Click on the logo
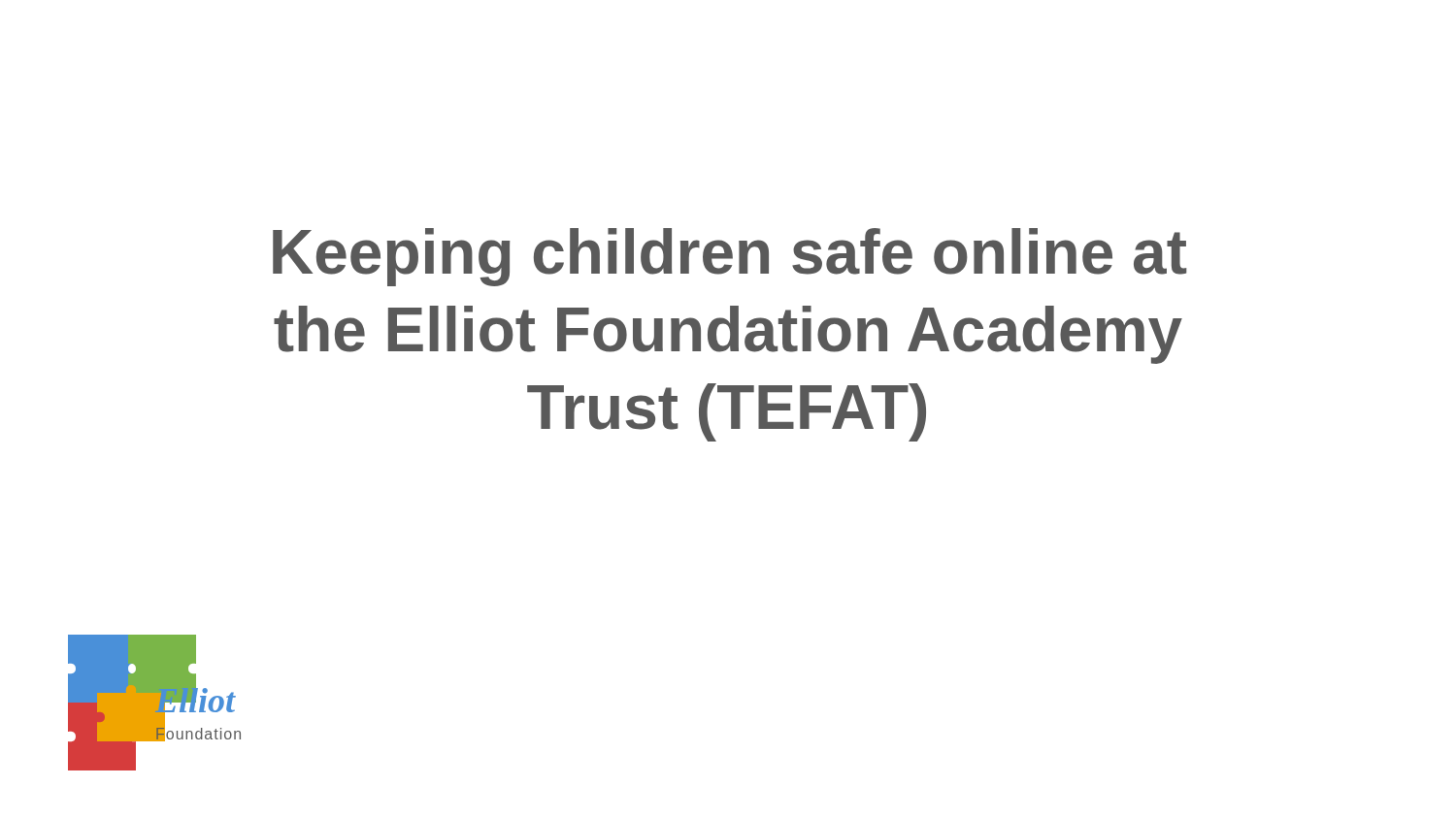Viewport: 1456px width, 819px height. click(170, 707)
